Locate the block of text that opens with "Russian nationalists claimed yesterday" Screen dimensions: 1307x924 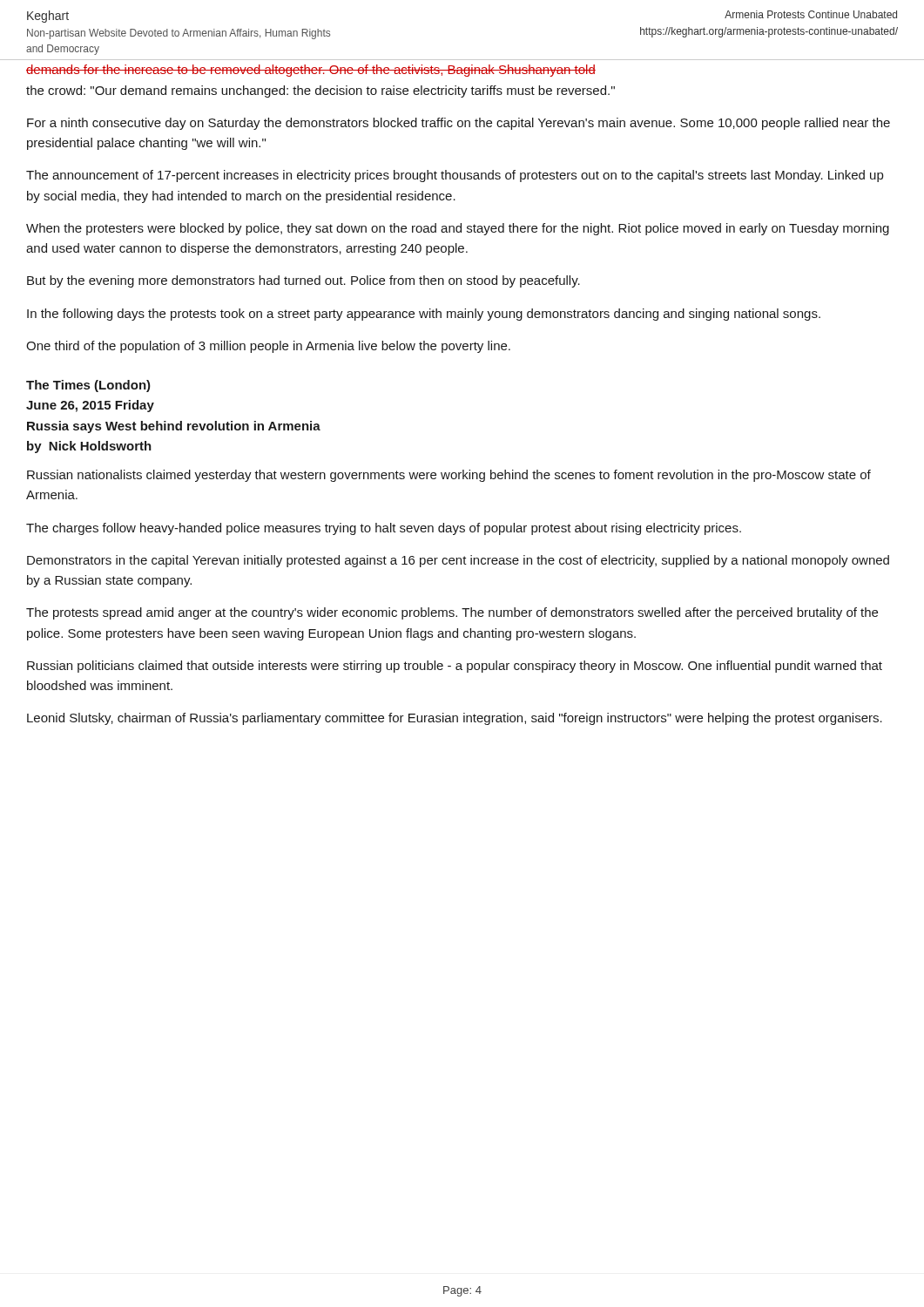pos(462,485)
